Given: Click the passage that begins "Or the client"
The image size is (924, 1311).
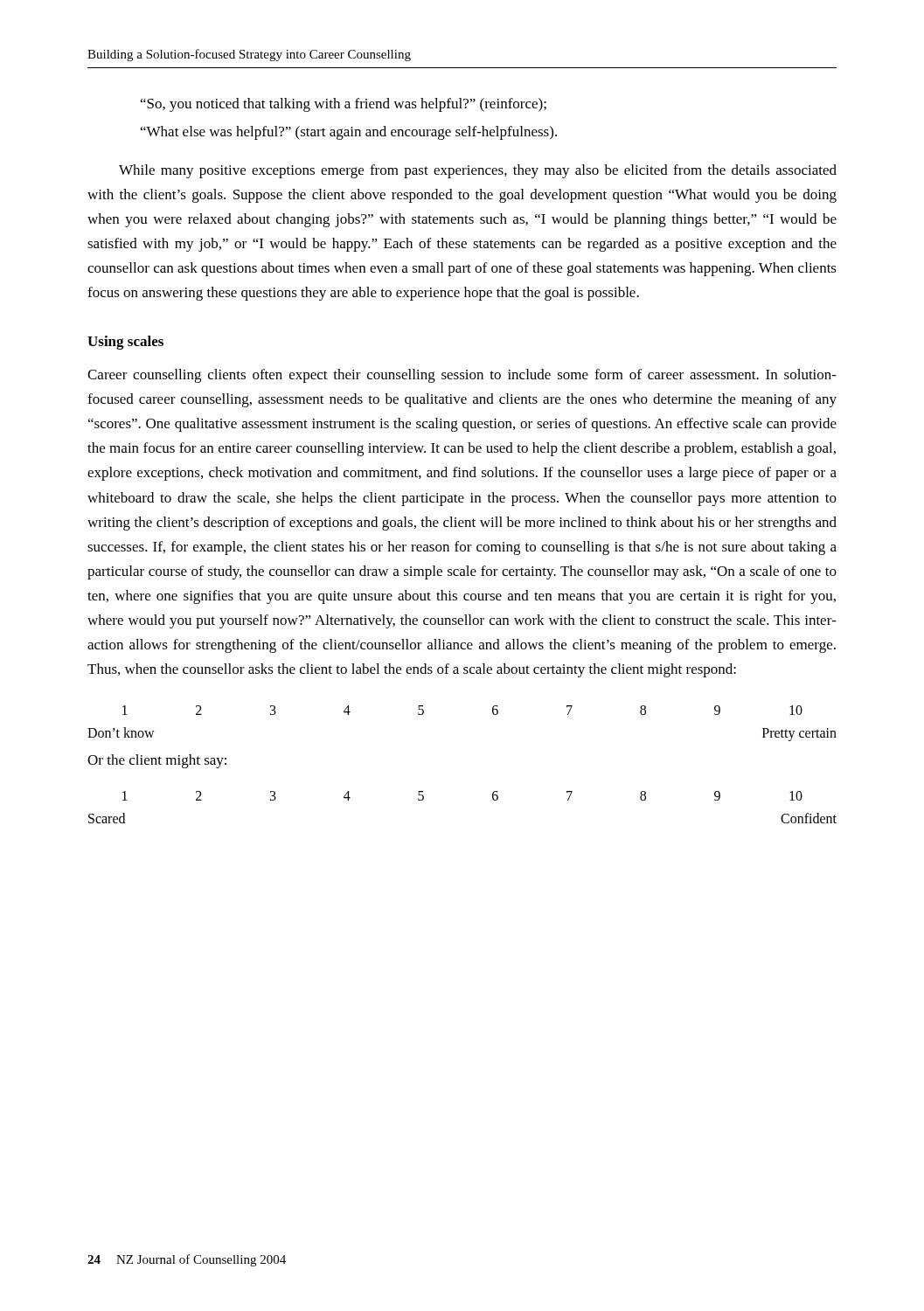Looking at the screenshot, I should coord(158,760).
